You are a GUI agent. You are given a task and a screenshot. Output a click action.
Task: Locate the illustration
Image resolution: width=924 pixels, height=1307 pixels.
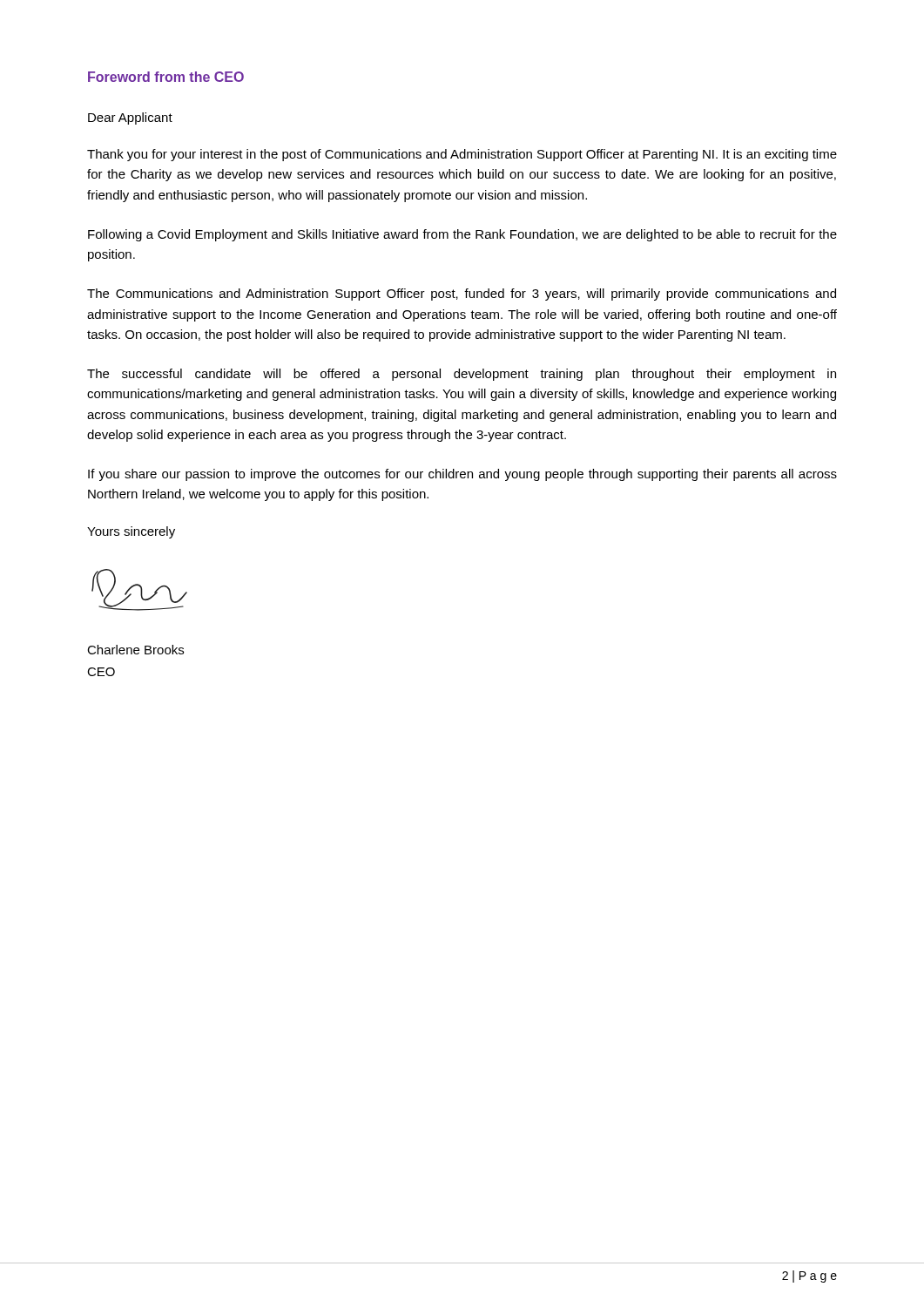click(462, 590)
